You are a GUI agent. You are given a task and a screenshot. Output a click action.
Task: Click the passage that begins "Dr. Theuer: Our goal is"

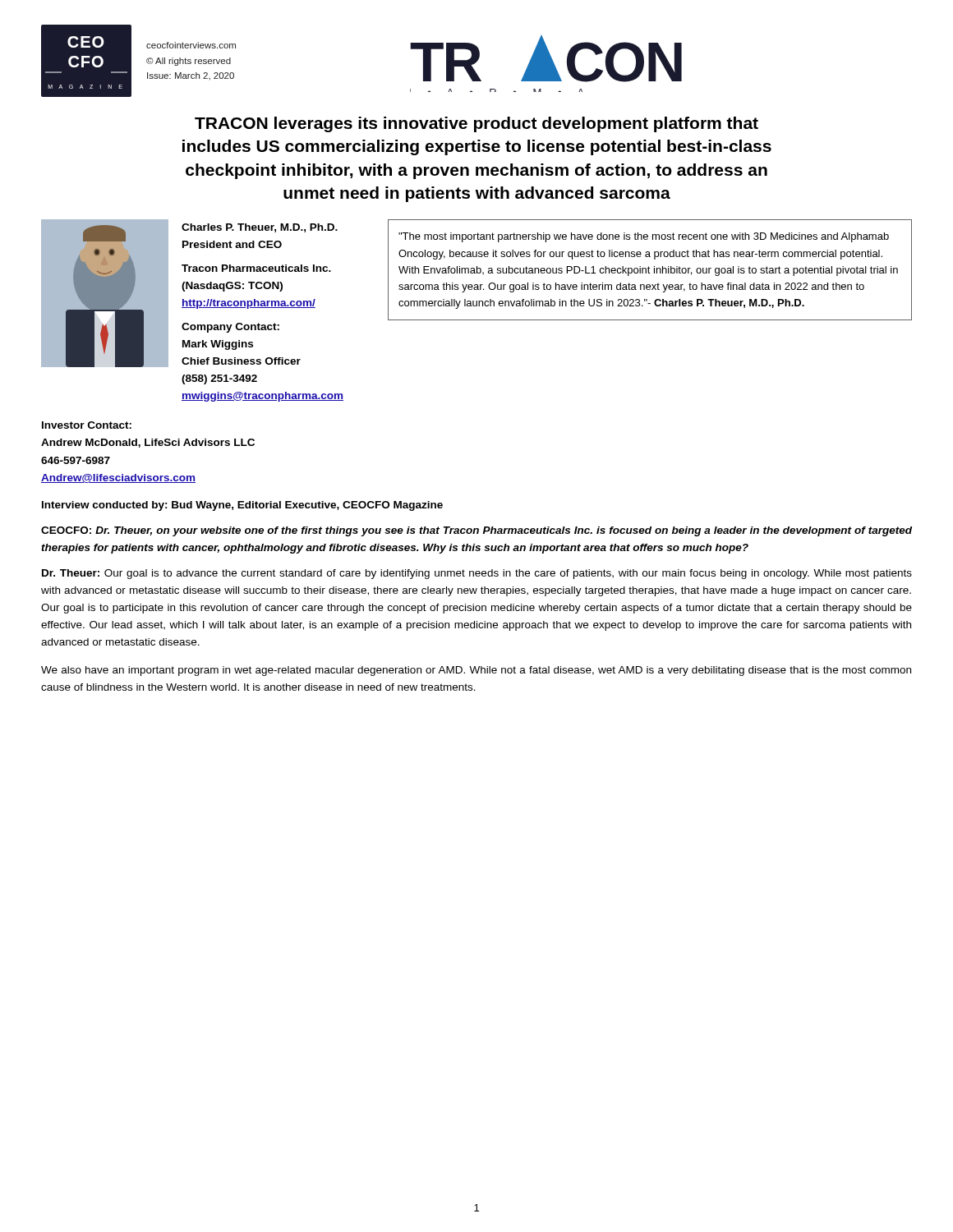coord(476,607)
